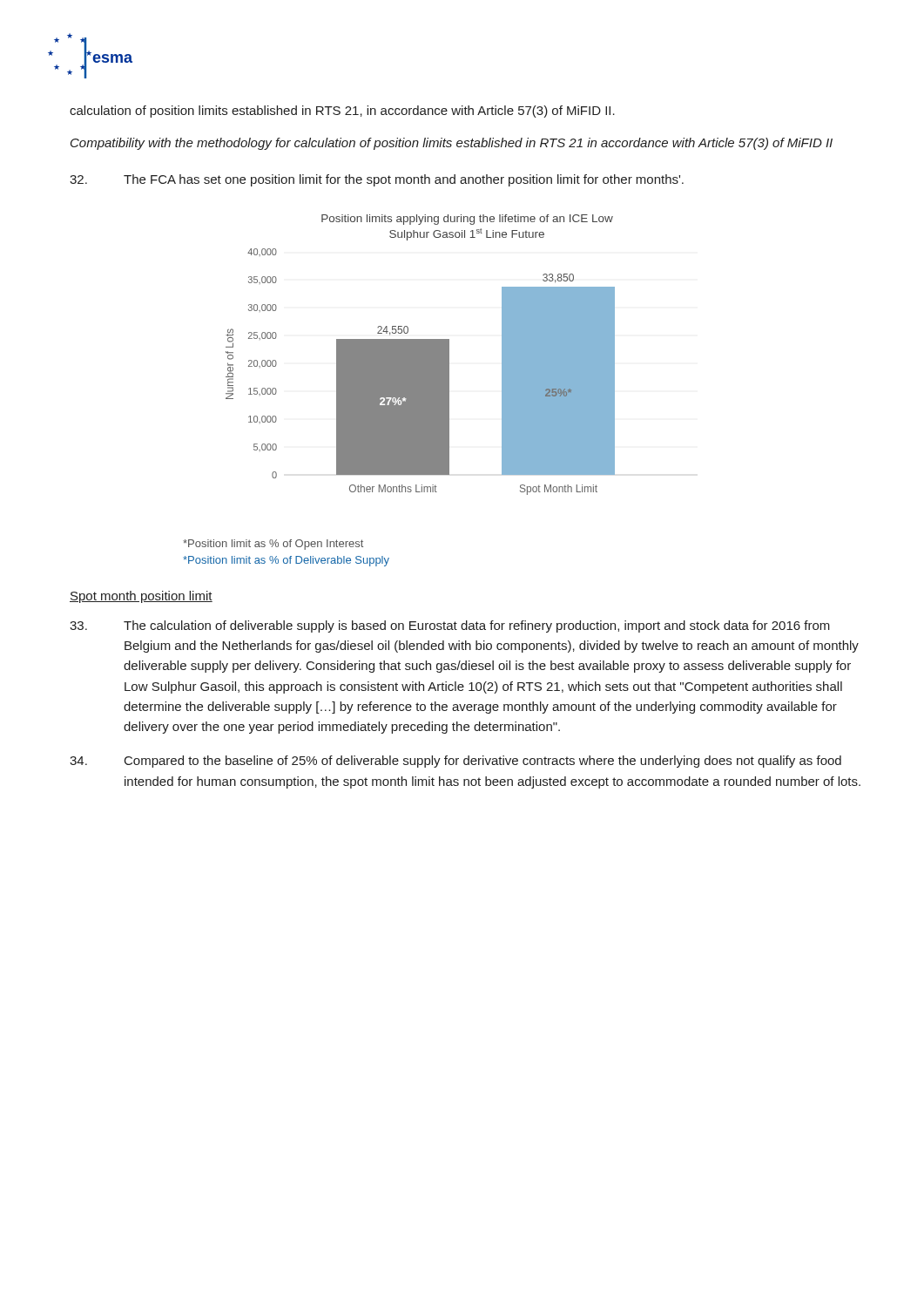The height and width of the screenshot is (1307, 924).
Task: Point to the block beginning "Compared to the baseline"
Action: pyautogui.click(x=466, y=771)
